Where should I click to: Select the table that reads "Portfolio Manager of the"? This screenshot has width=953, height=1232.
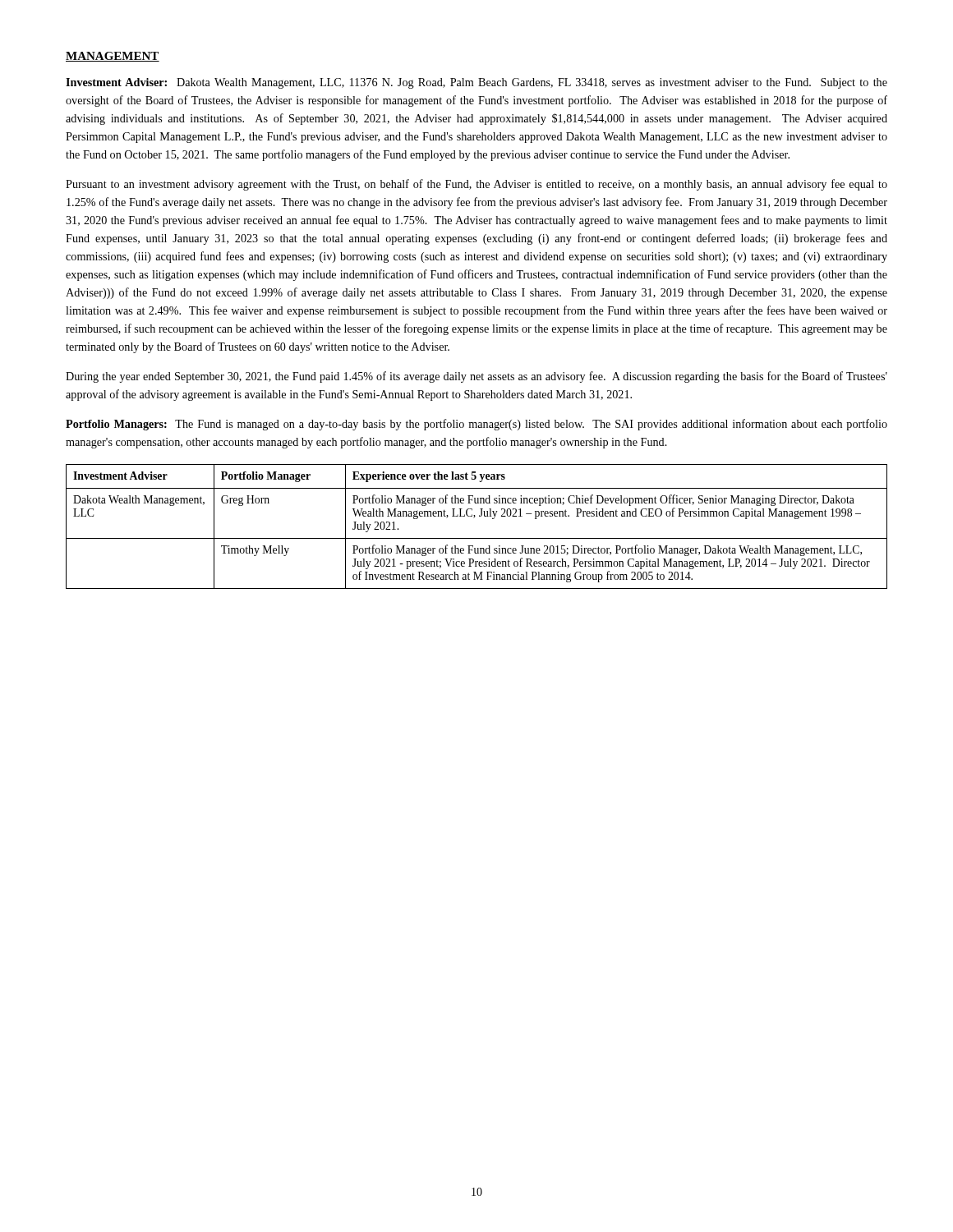476,526
